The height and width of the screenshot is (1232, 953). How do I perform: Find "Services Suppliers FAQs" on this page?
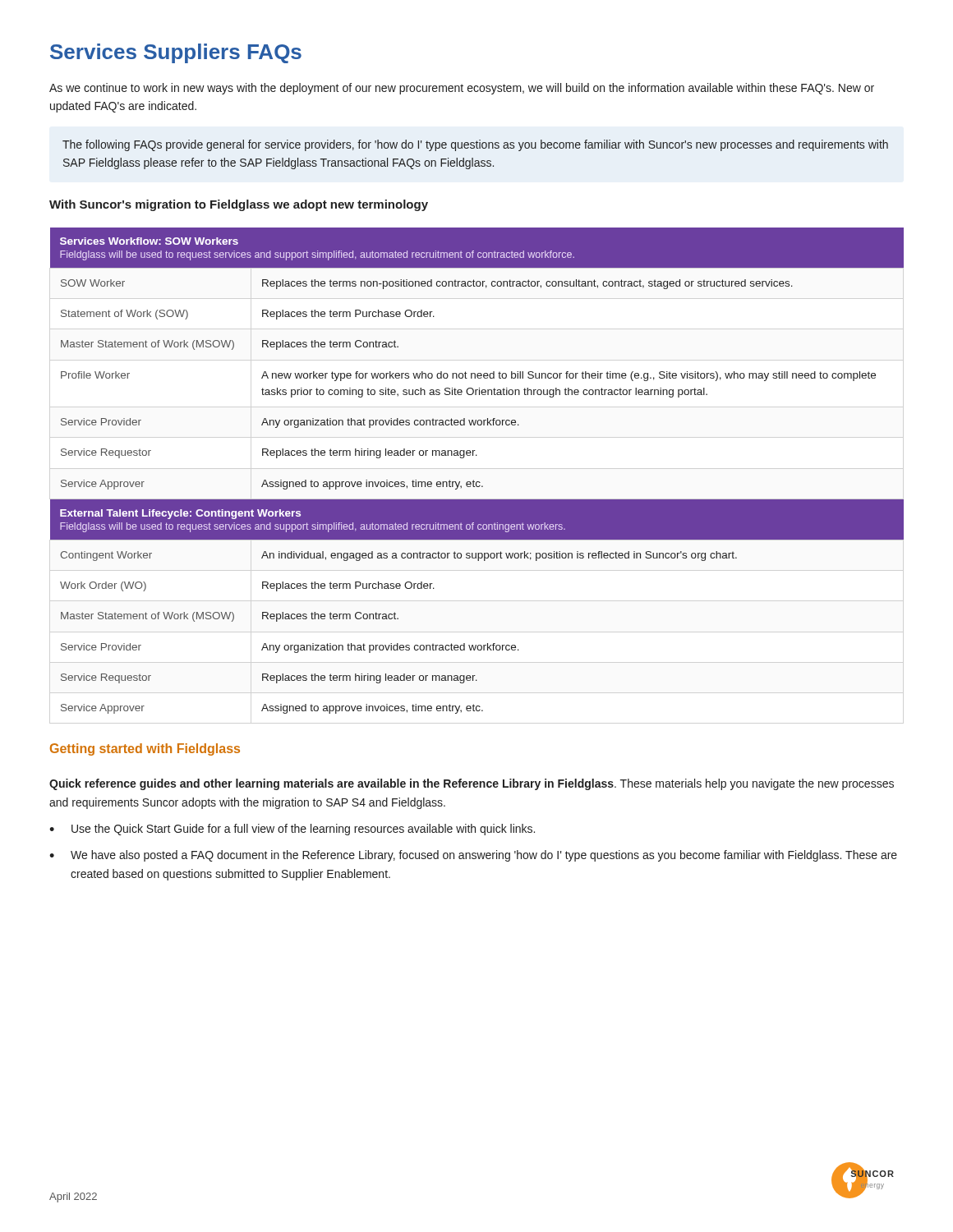(176, 52)
